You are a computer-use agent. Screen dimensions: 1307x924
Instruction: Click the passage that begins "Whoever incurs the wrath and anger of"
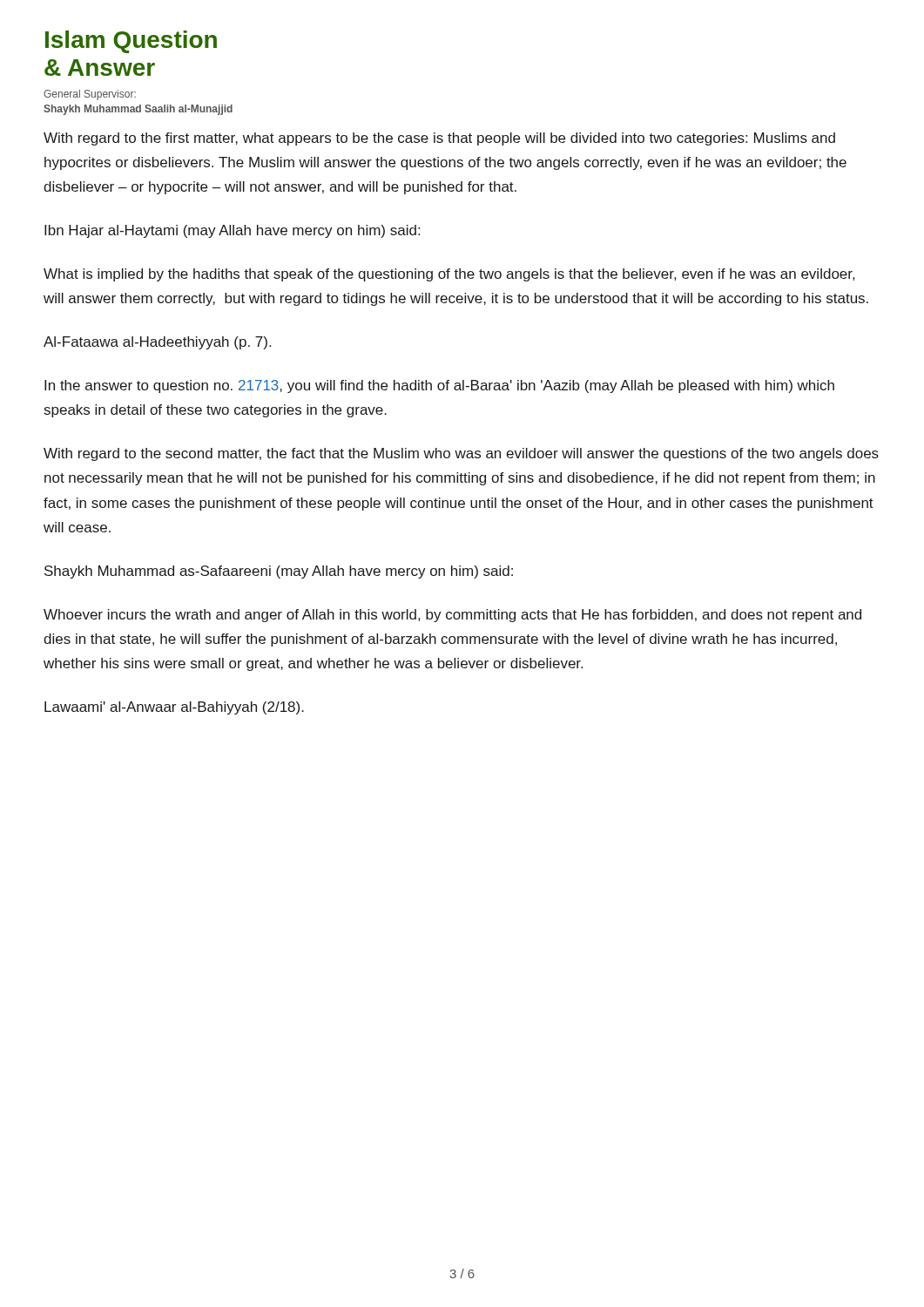[x=453, y=639]
